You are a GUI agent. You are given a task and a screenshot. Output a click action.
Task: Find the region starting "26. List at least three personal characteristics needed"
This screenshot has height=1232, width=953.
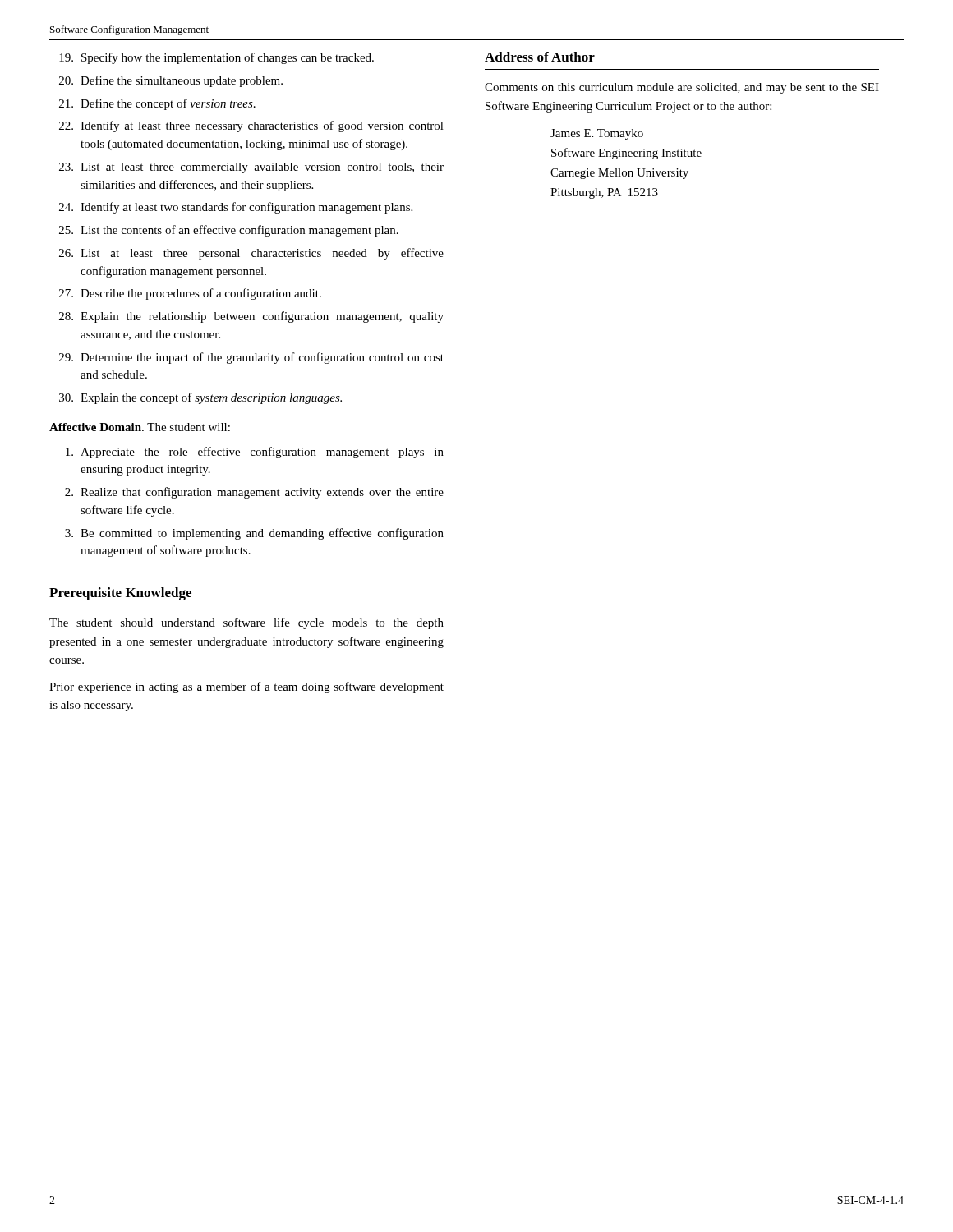coord(246,262)
